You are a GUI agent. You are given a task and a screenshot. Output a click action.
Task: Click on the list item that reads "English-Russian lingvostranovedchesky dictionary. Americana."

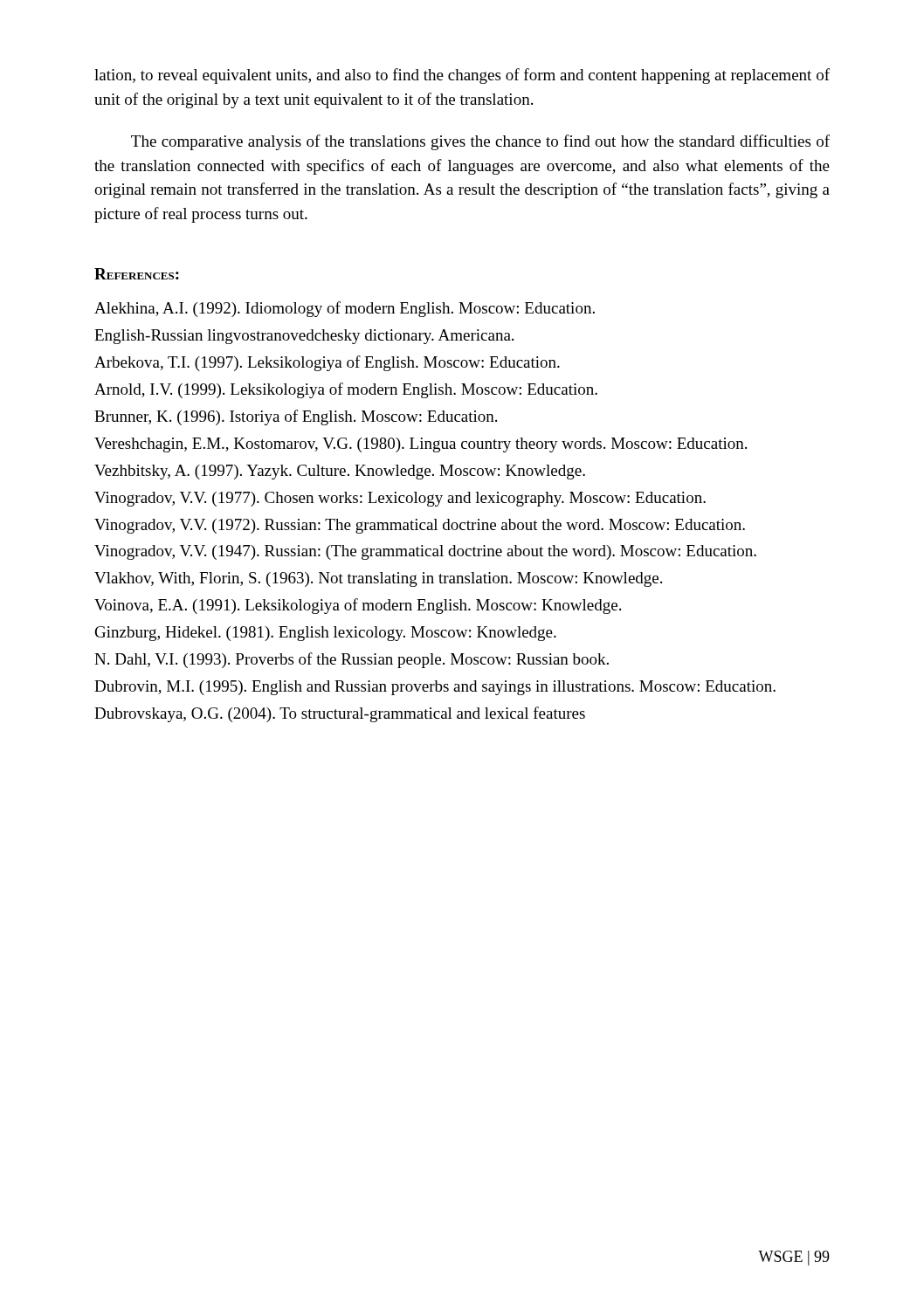tap(305, 335)
